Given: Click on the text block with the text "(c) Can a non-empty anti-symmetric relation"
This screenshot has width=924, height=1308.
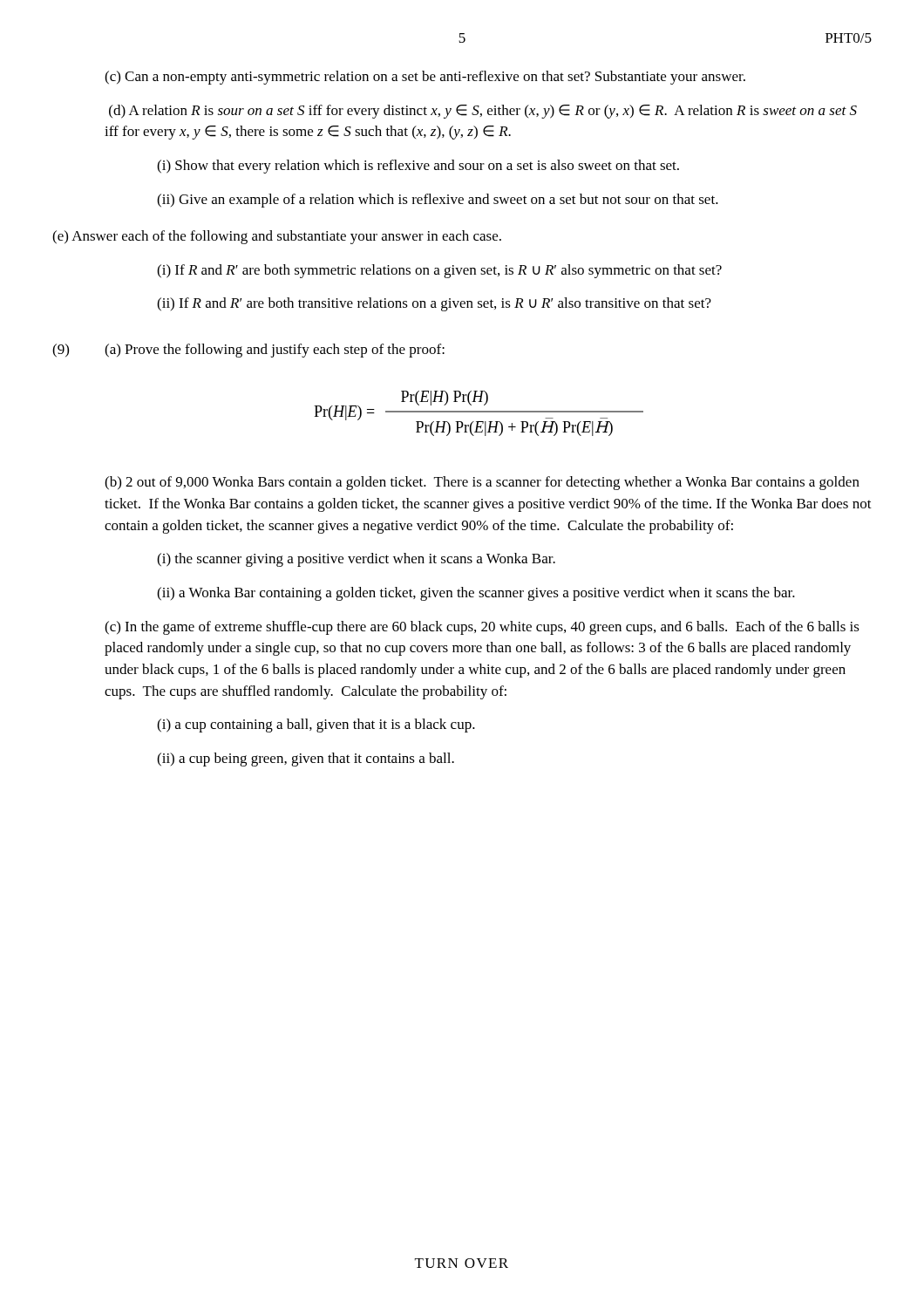Looking at the screenshot, I should (425, 76).
